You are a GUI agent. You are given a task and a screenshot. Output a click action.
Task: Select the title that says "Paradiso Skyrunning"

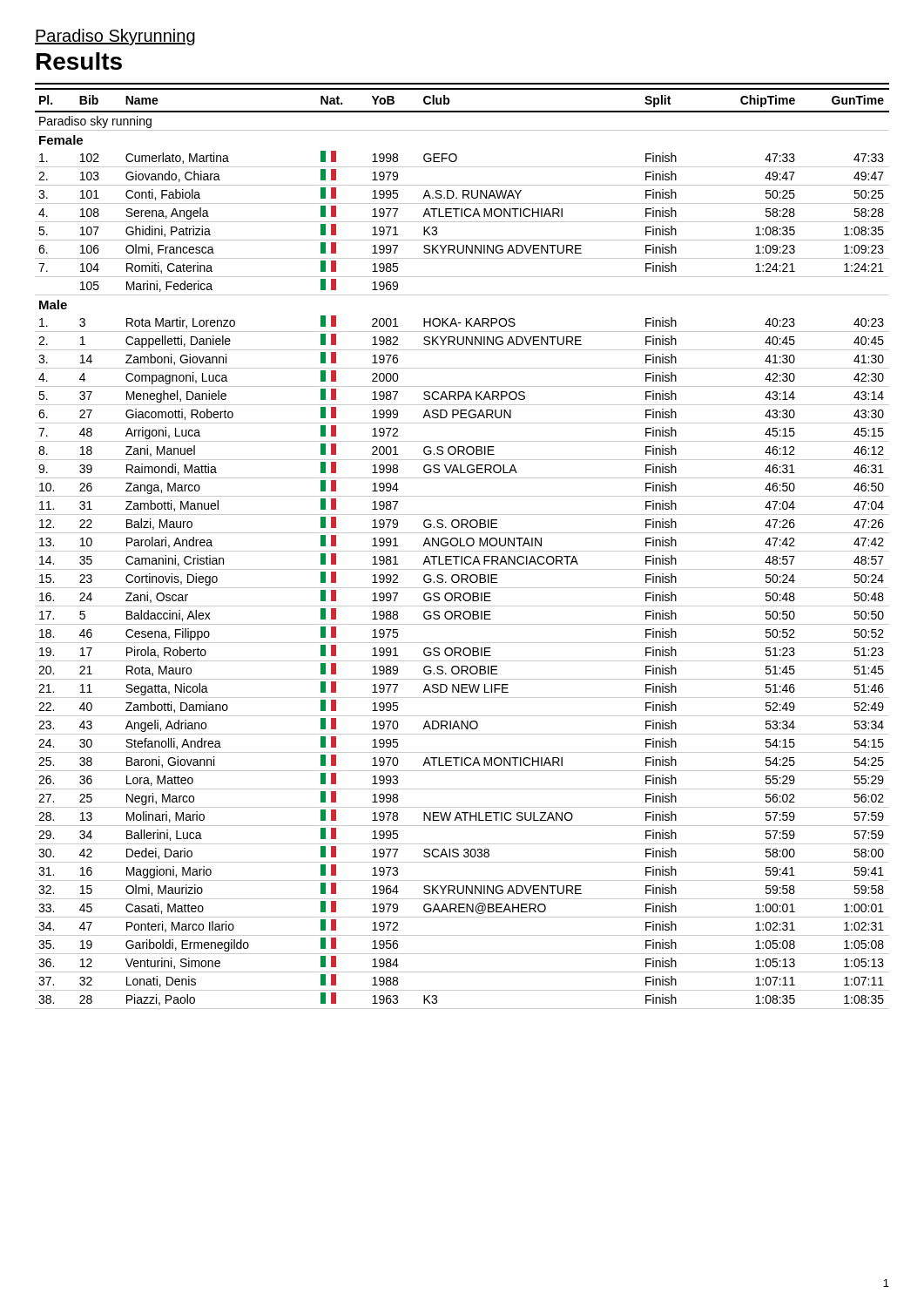tap(115, 36)
